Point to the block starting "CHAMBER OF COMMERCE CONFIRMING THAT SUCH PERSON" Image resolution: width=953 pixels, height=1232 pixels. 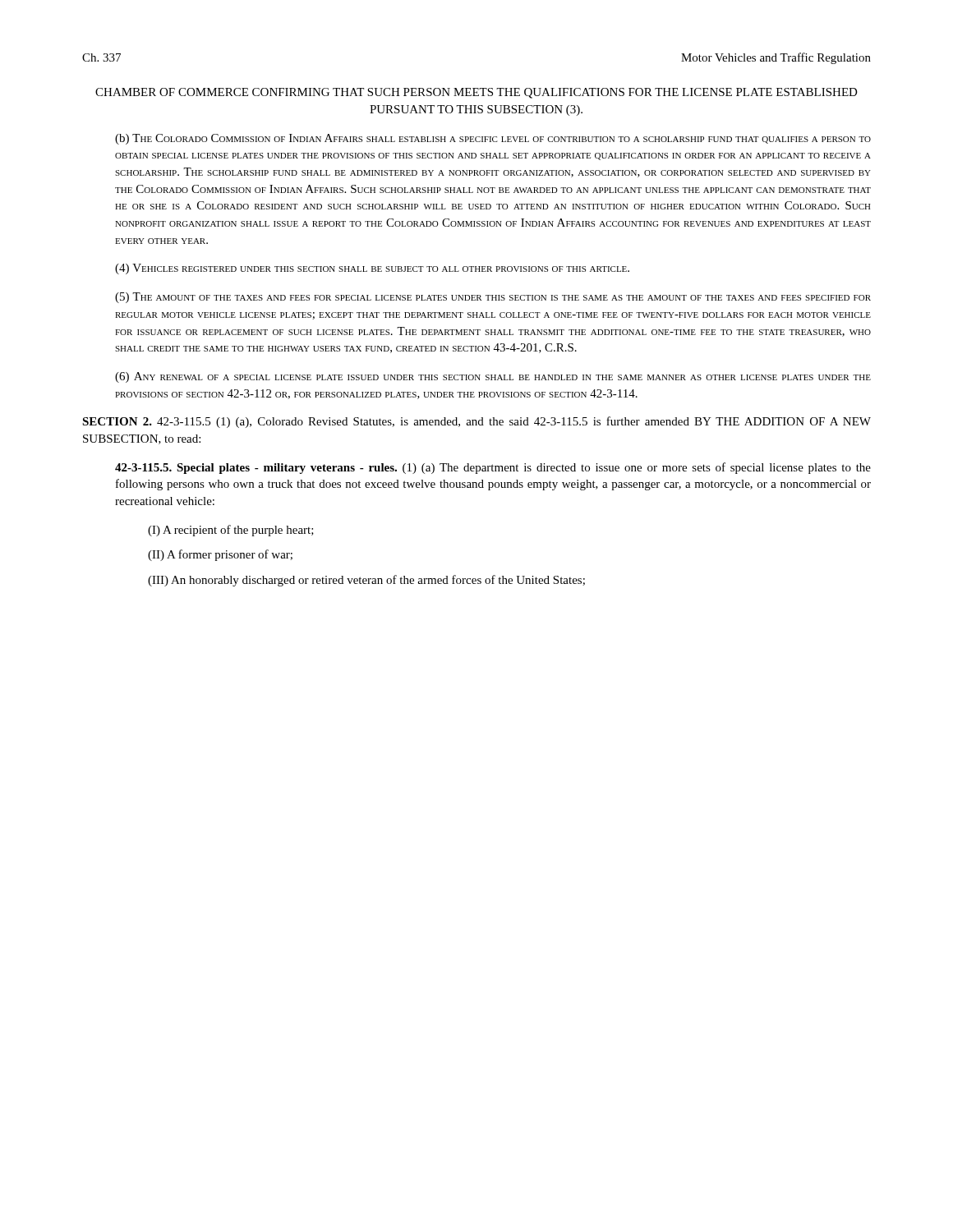pyautogui.click(x=476, y=101)
